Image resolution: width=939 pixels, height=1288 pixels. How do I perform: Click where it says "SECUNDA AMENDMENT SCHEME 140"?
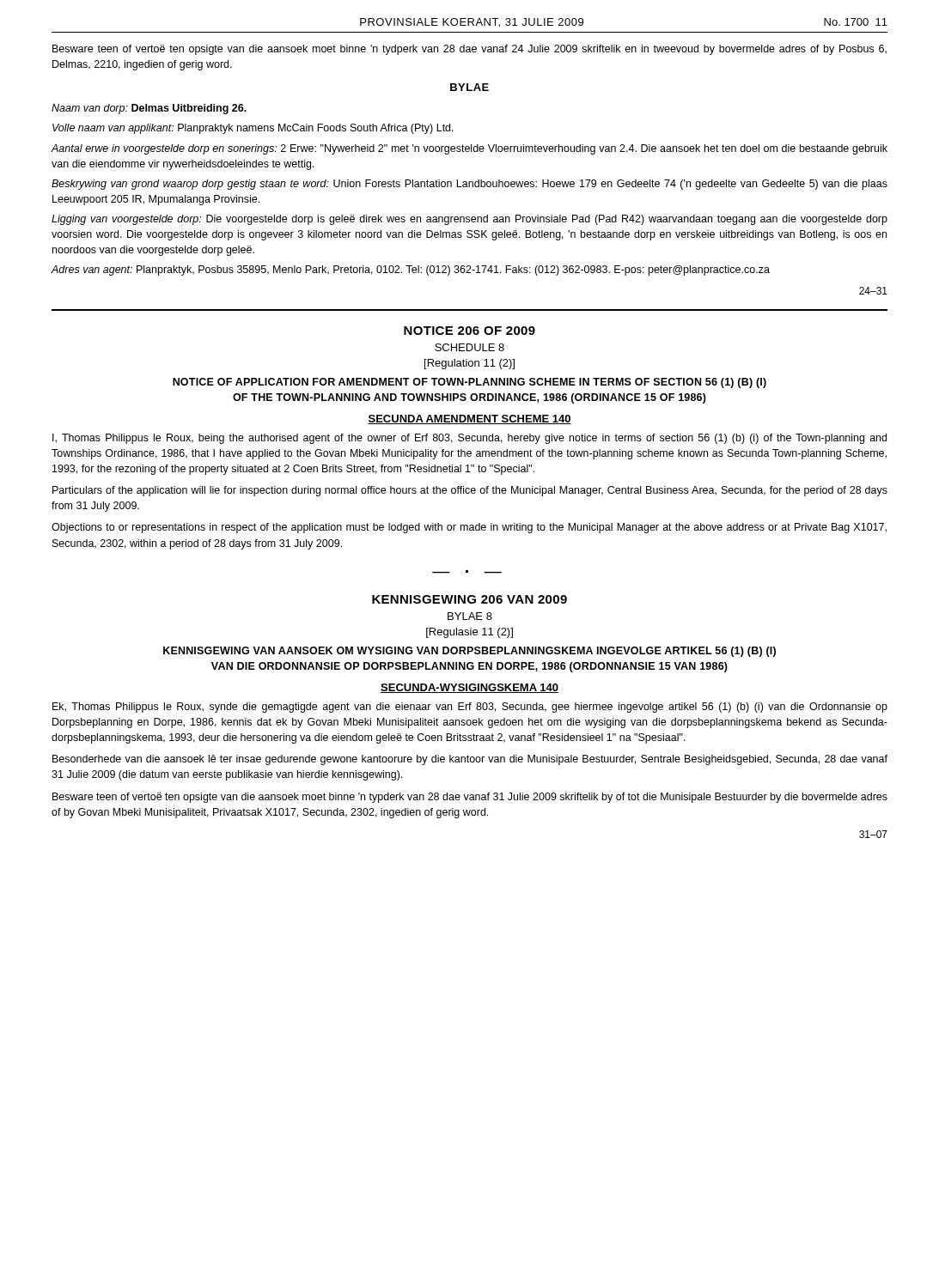(x=470, y=418)
